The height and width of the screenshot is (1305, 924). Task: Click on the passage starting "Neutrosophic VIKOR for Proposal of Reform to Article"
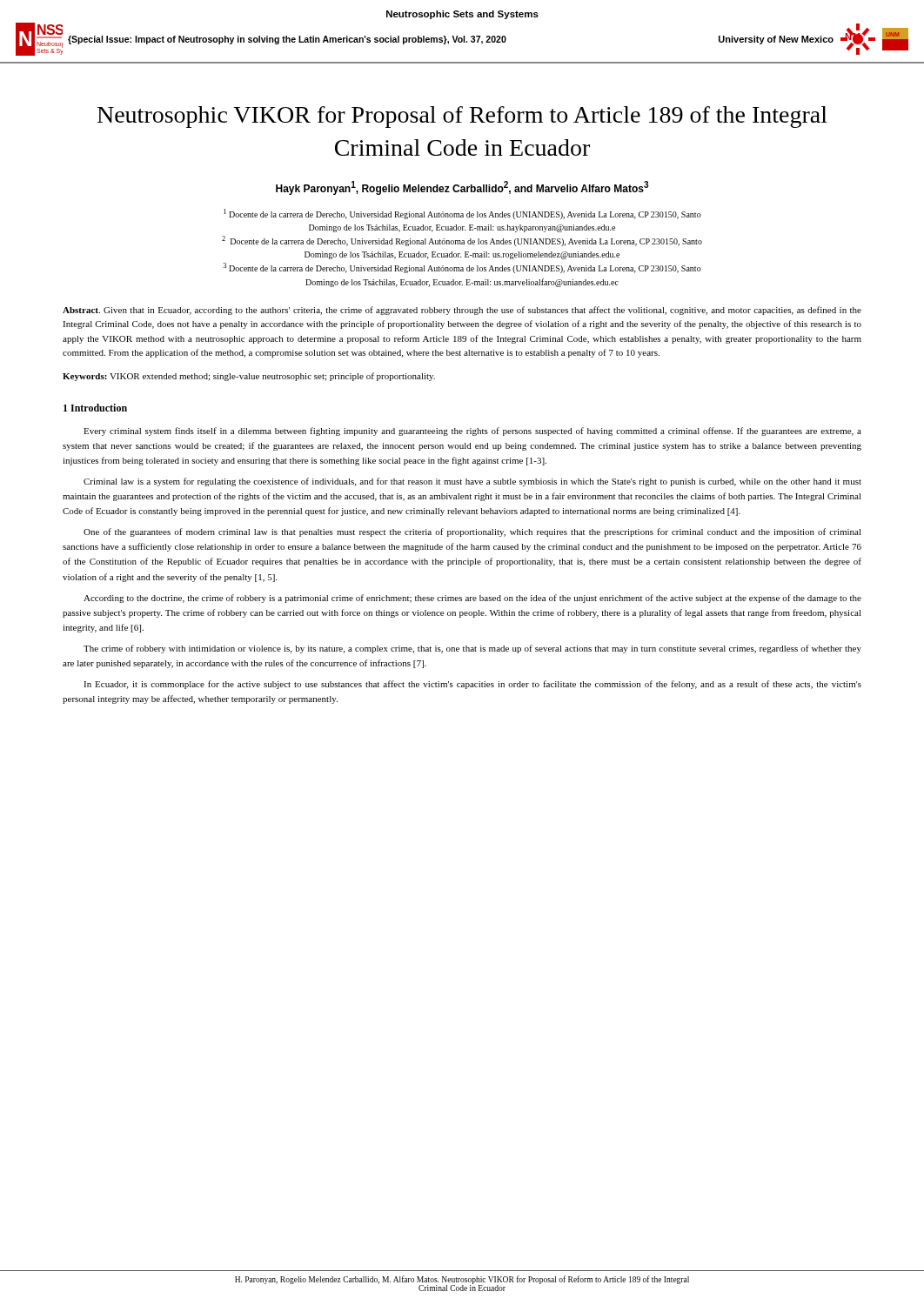(462, 131)
